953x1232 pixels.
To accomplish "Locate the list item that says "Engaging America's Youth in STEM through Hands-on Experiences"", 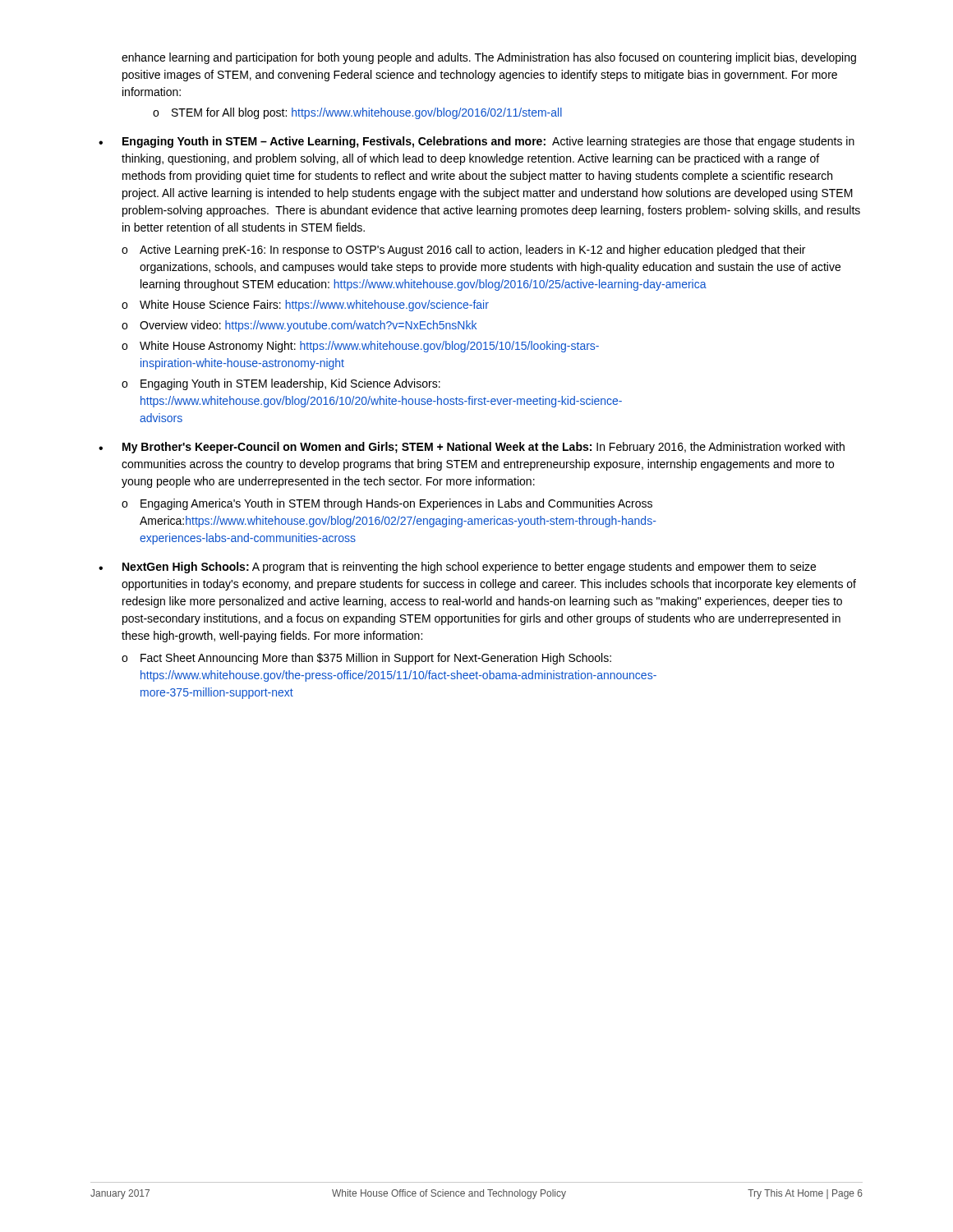I will [x=398, y=521].
